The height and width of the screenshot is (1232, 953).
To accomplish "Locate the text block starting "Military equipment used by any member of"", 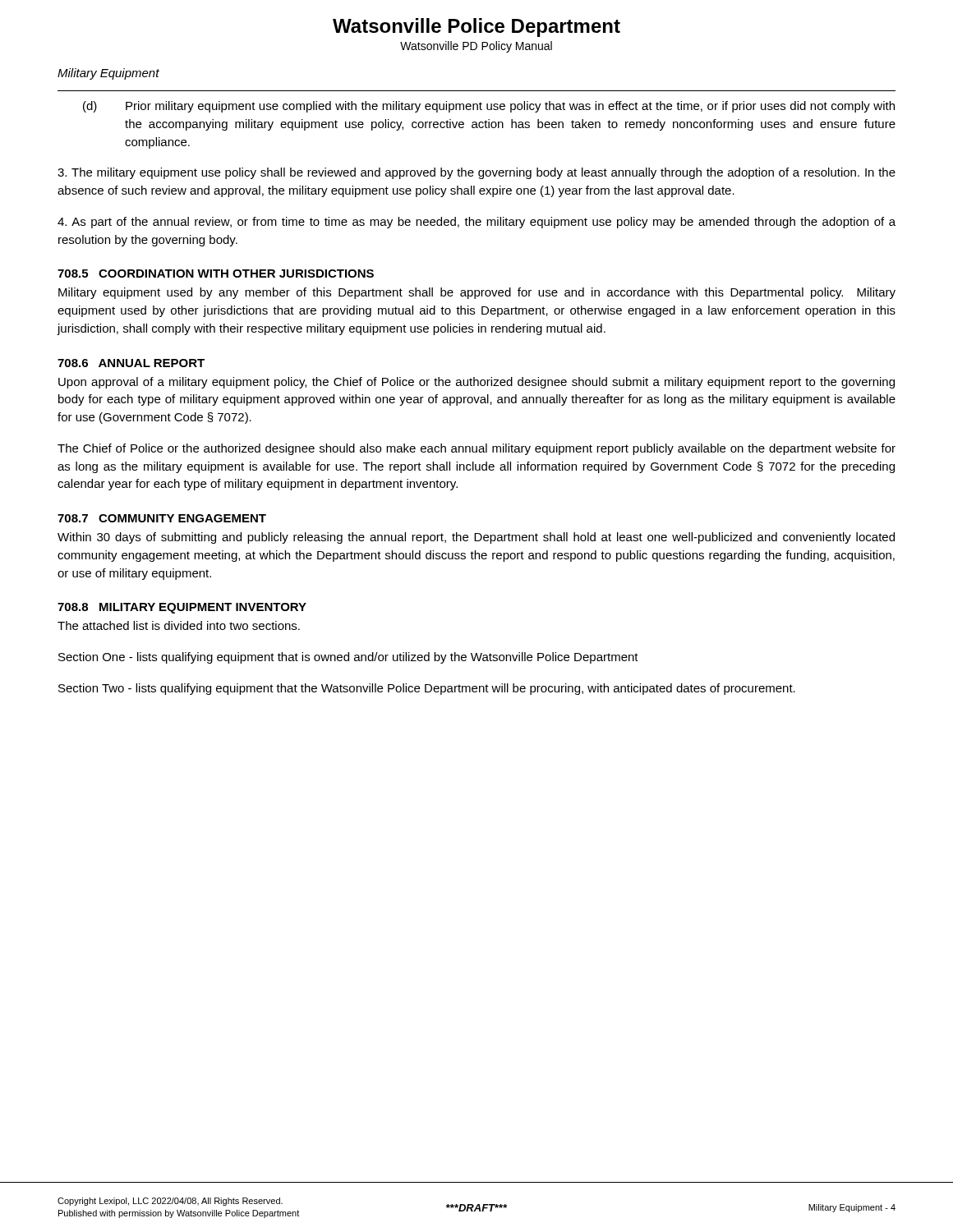I will pos(476,310).
